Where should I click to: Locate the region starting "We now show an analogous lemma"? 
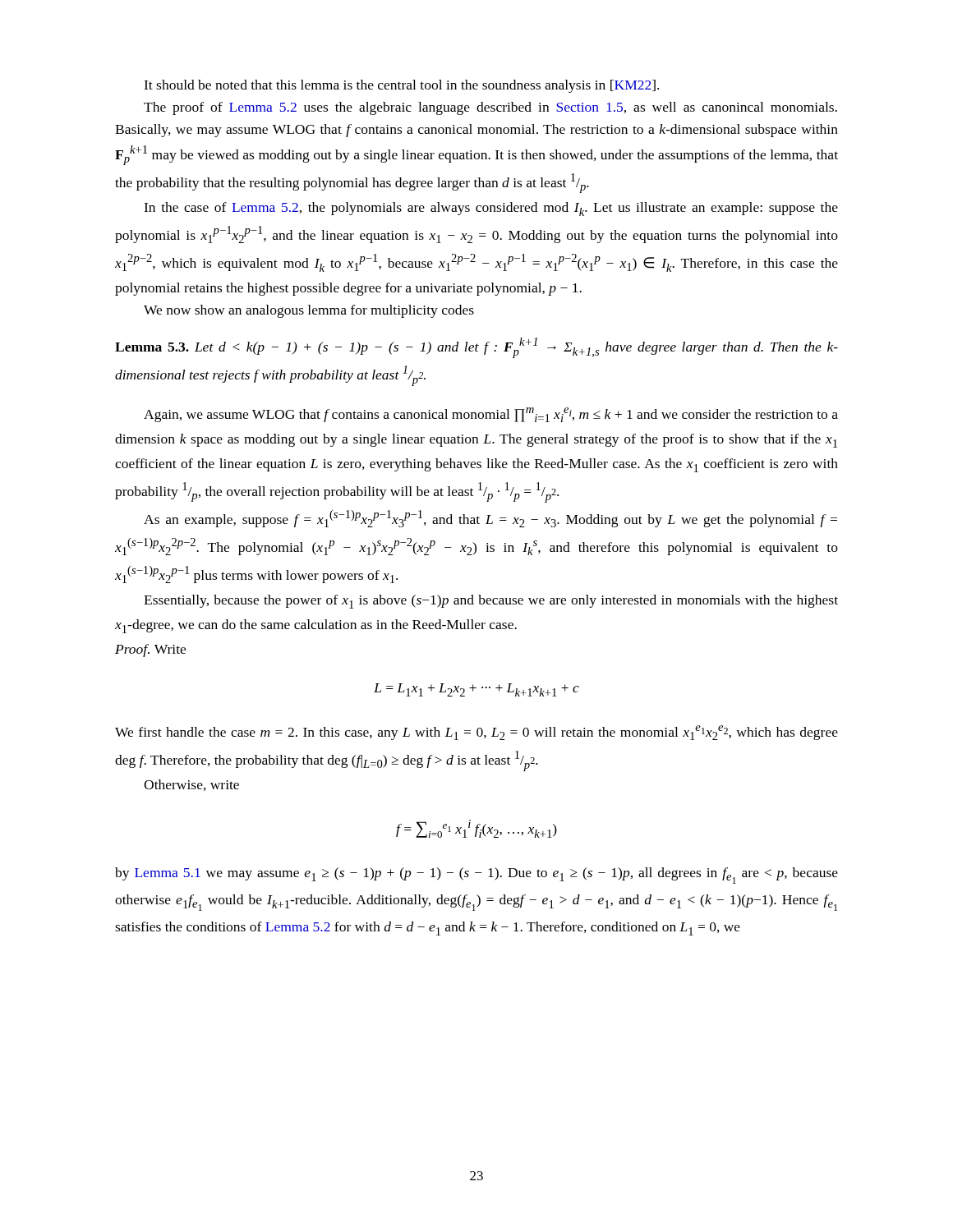pos(476,310)
